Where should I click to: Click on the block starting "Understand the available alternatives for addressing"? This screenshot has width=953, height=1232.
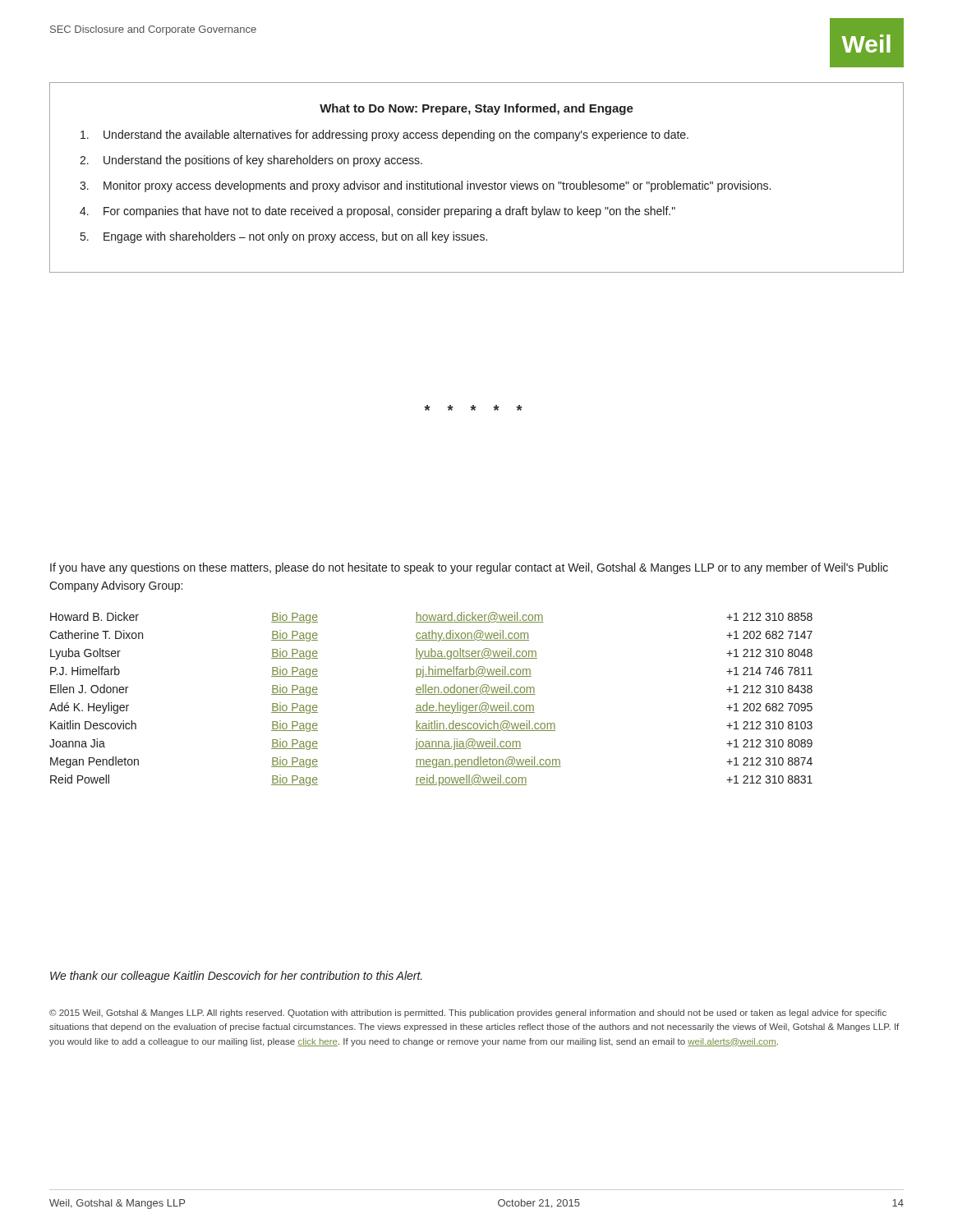(476, 135)
